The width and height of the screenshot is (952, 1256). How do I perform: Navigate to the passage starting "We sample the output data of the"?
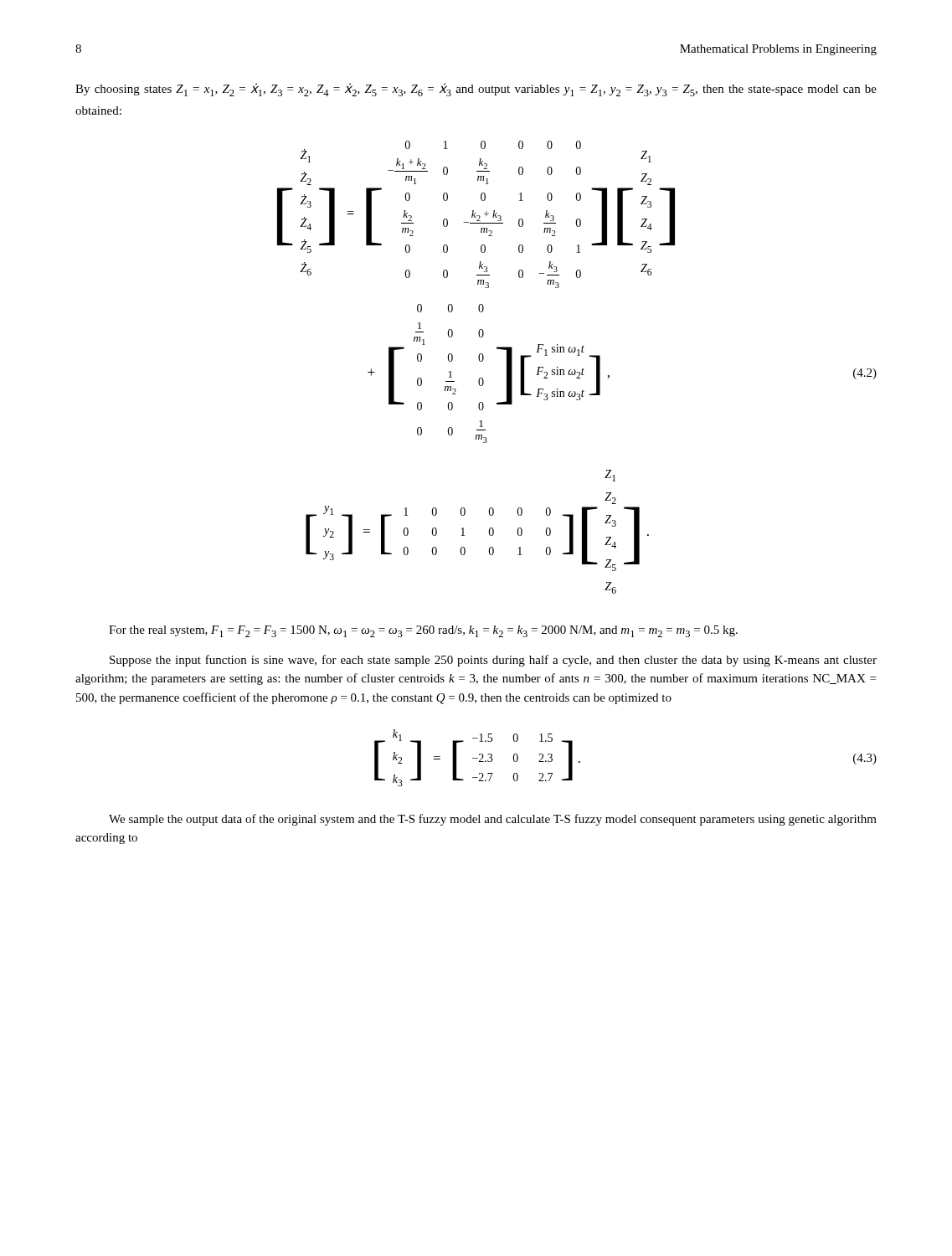pos(476,828)
